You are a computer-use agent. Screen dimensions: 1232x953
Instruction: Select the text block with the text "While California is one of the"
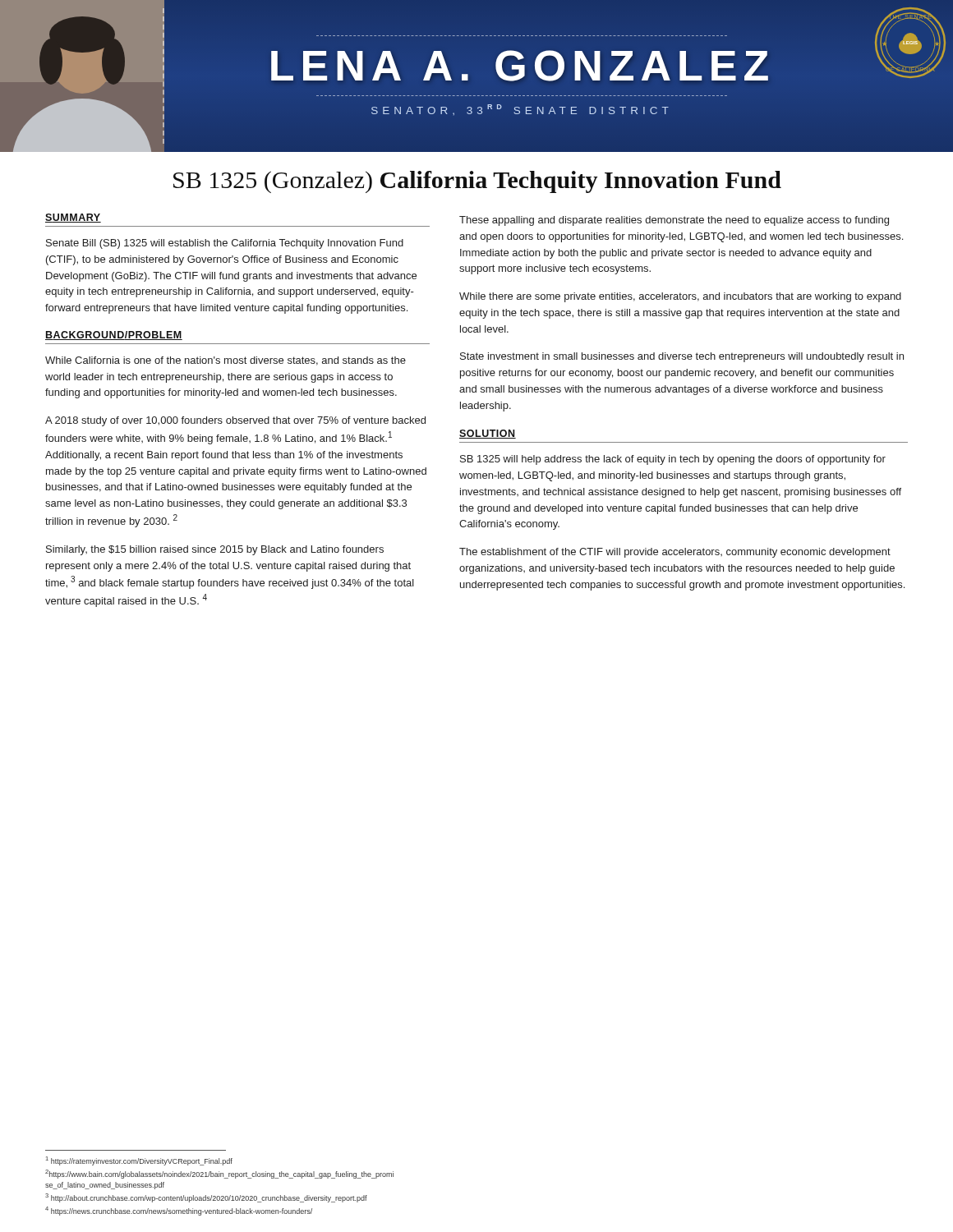pos(225,376)
